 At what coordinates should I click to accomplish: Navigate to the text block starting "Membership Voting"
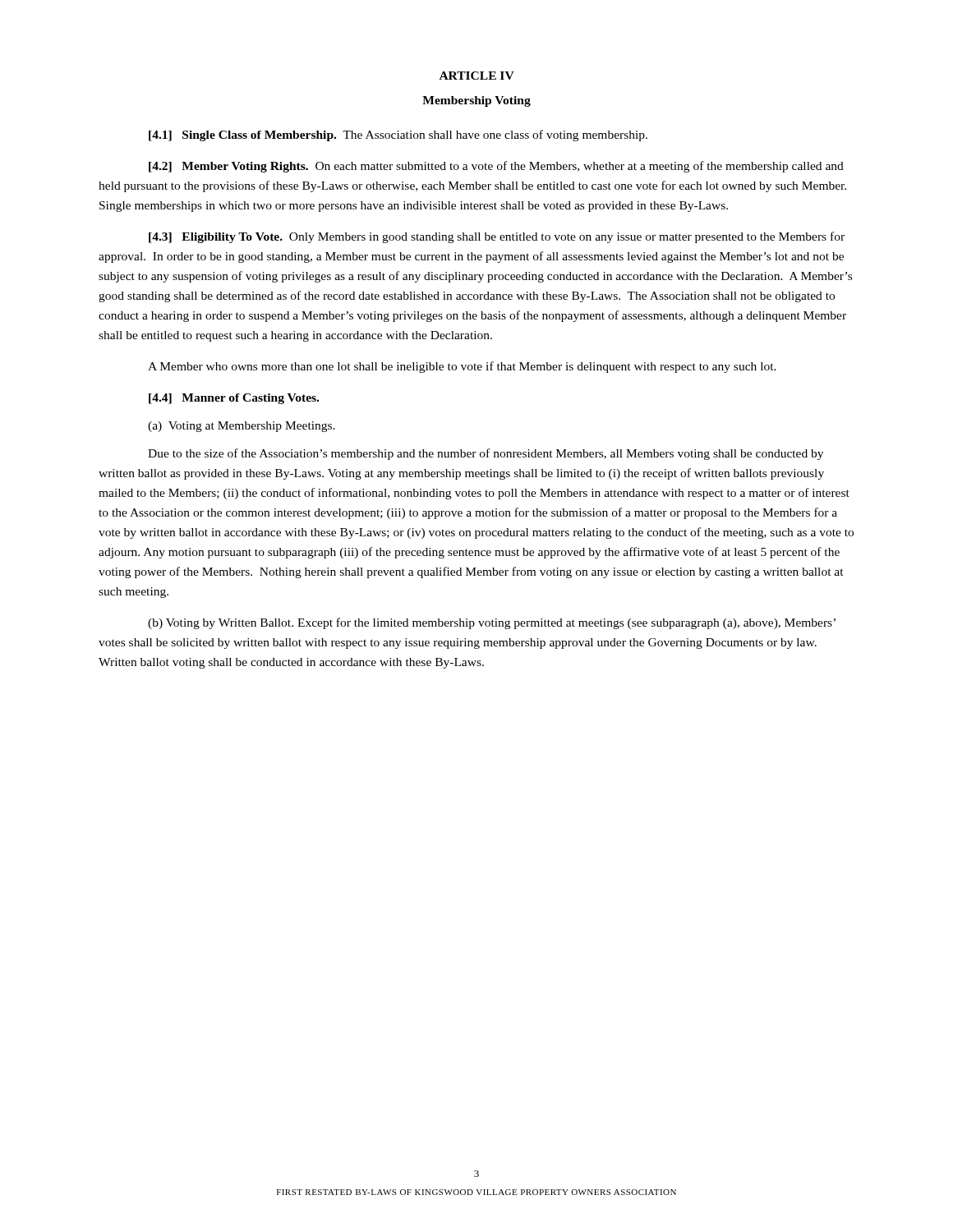pos(476,100)
